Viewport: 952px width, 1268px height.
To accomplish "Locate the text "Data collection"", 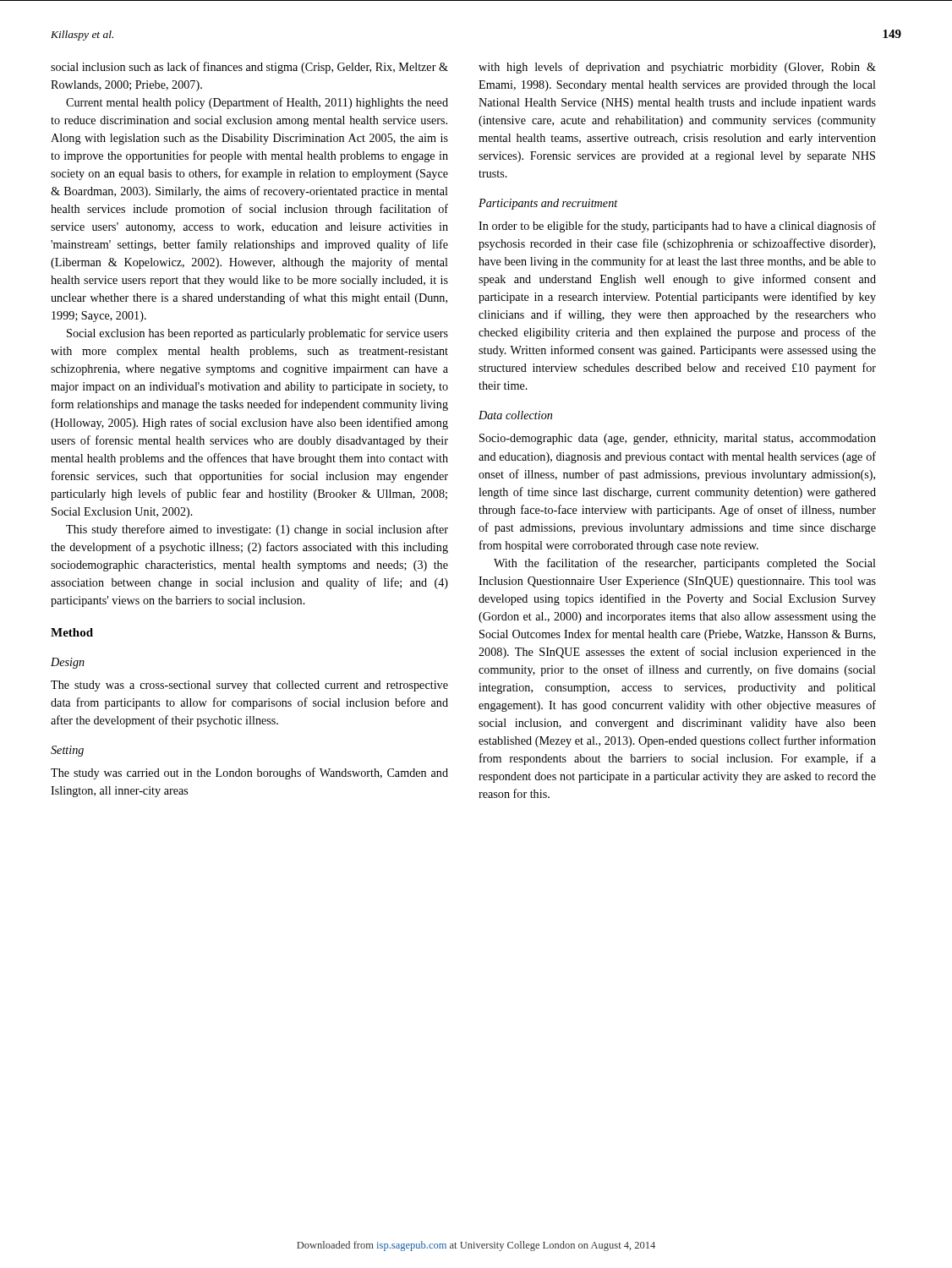I will point(515,415).
